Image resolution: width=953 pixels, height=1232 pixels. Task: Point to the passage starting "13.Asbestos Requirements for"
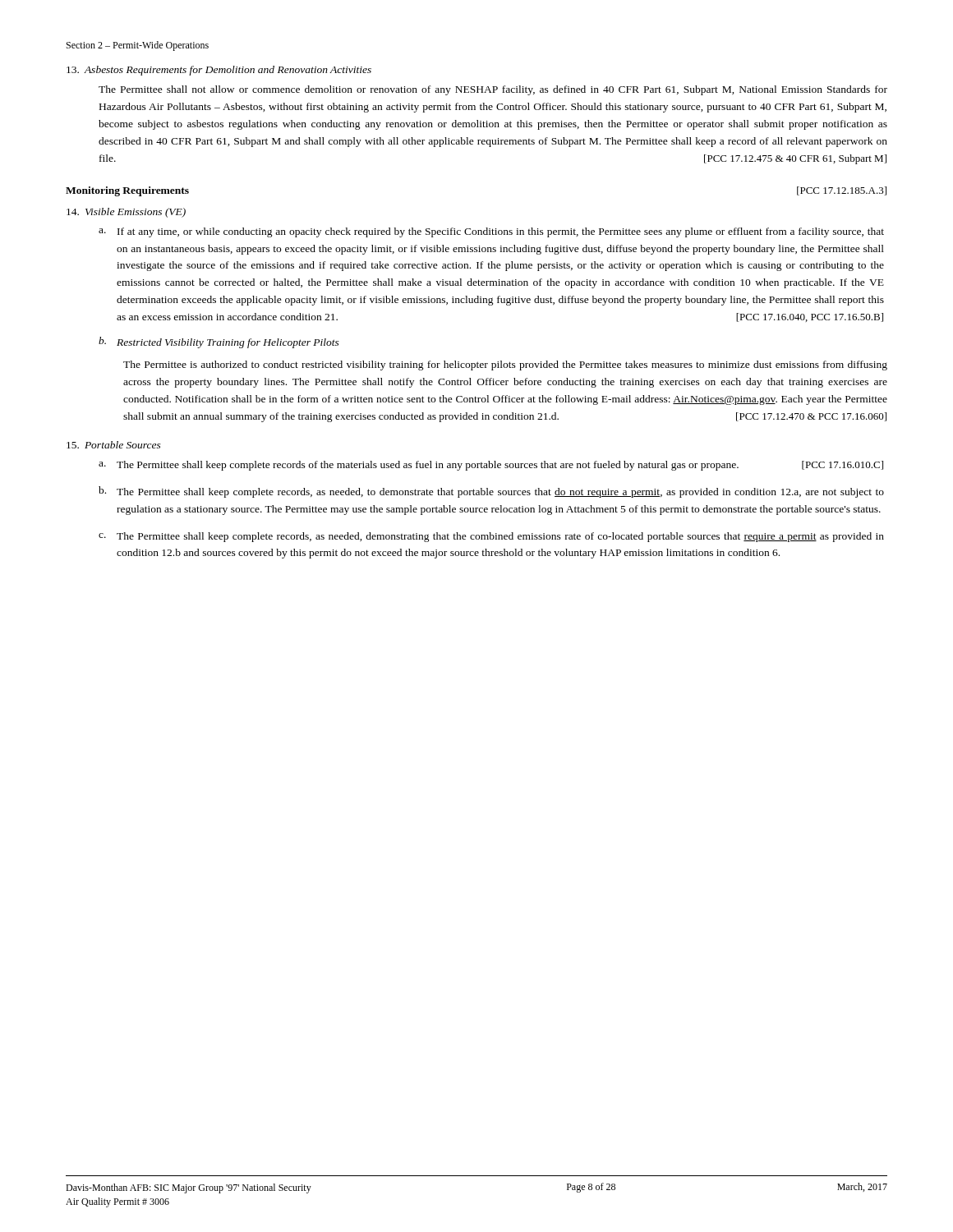[x=219, y=69]
